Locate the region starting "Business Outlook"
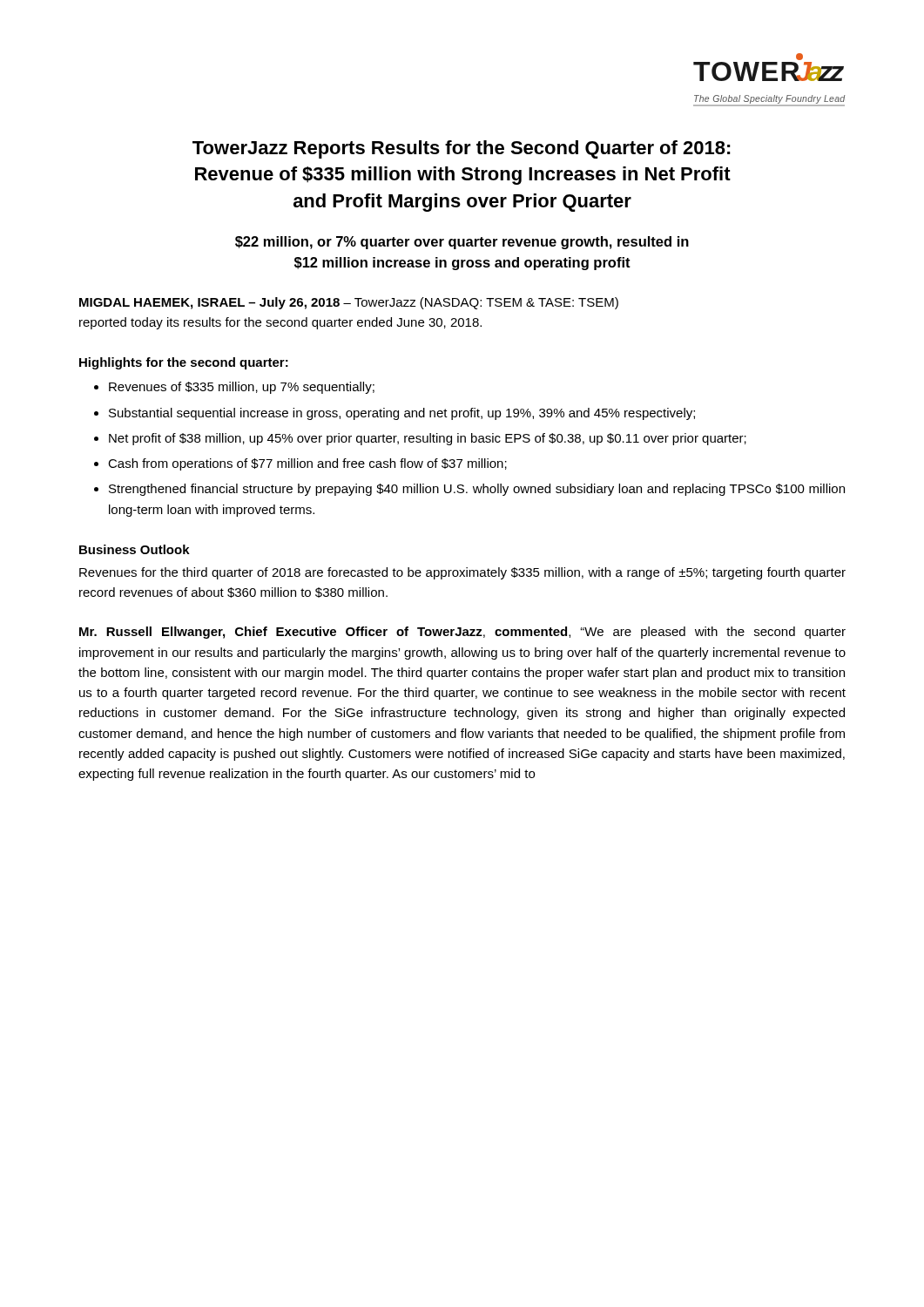 (134, 549)
